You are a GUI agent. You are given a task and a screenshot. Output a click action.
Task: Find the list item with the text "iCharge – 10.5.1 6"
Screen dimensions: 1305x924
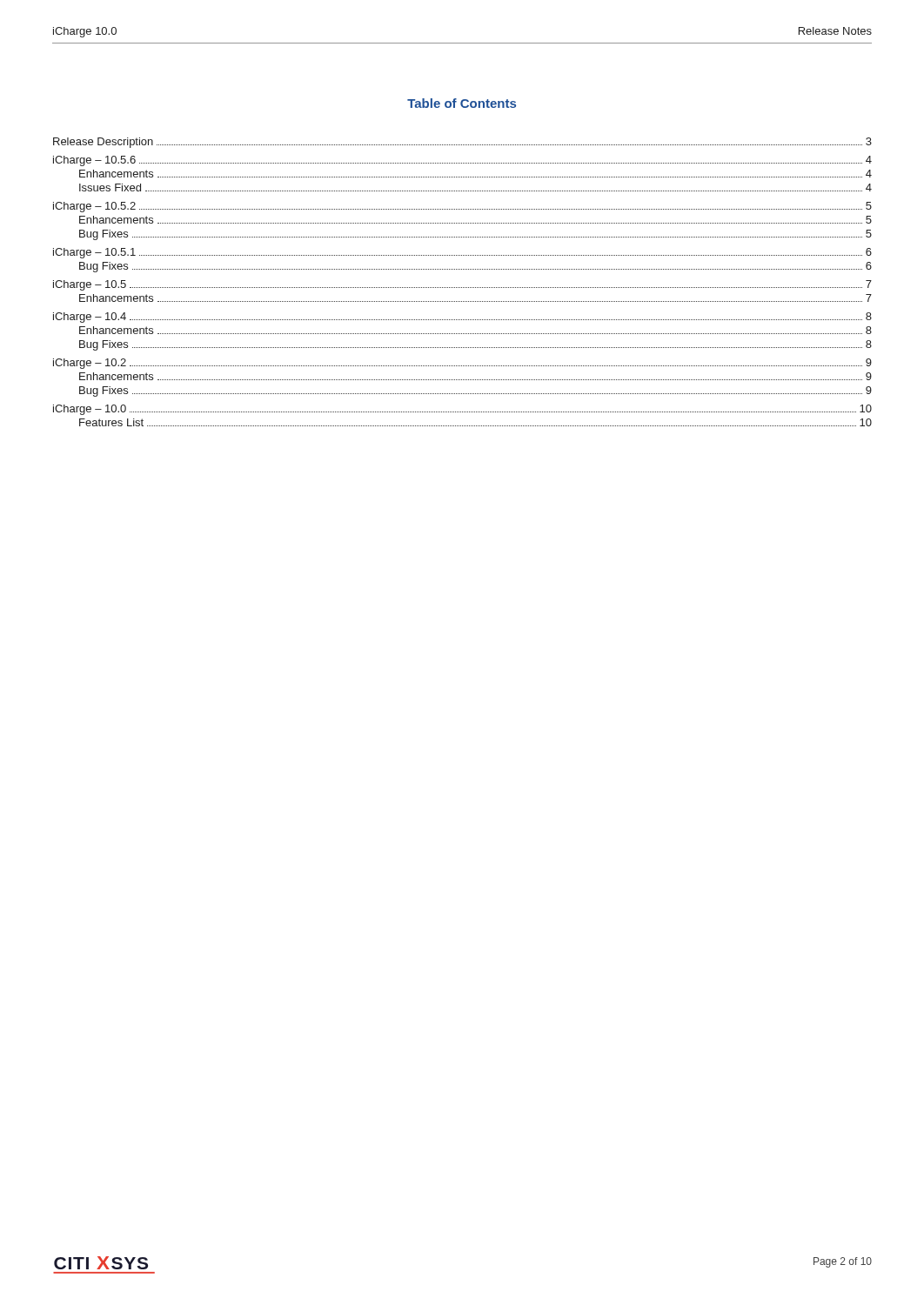coord(462,252)
